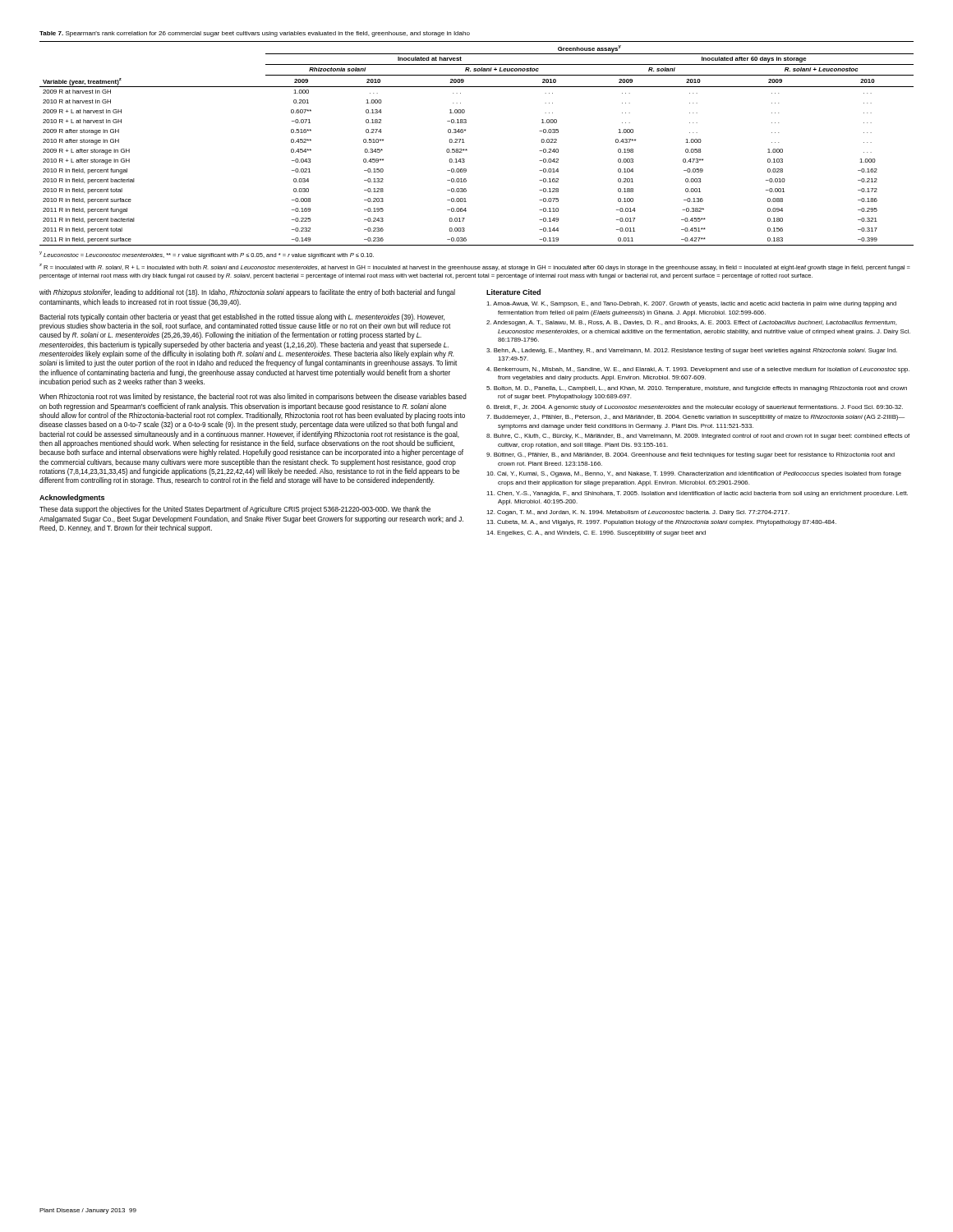Click a table
This screenshot has height=1232, width=953.
pyautogui.click(x=476, y=143)
